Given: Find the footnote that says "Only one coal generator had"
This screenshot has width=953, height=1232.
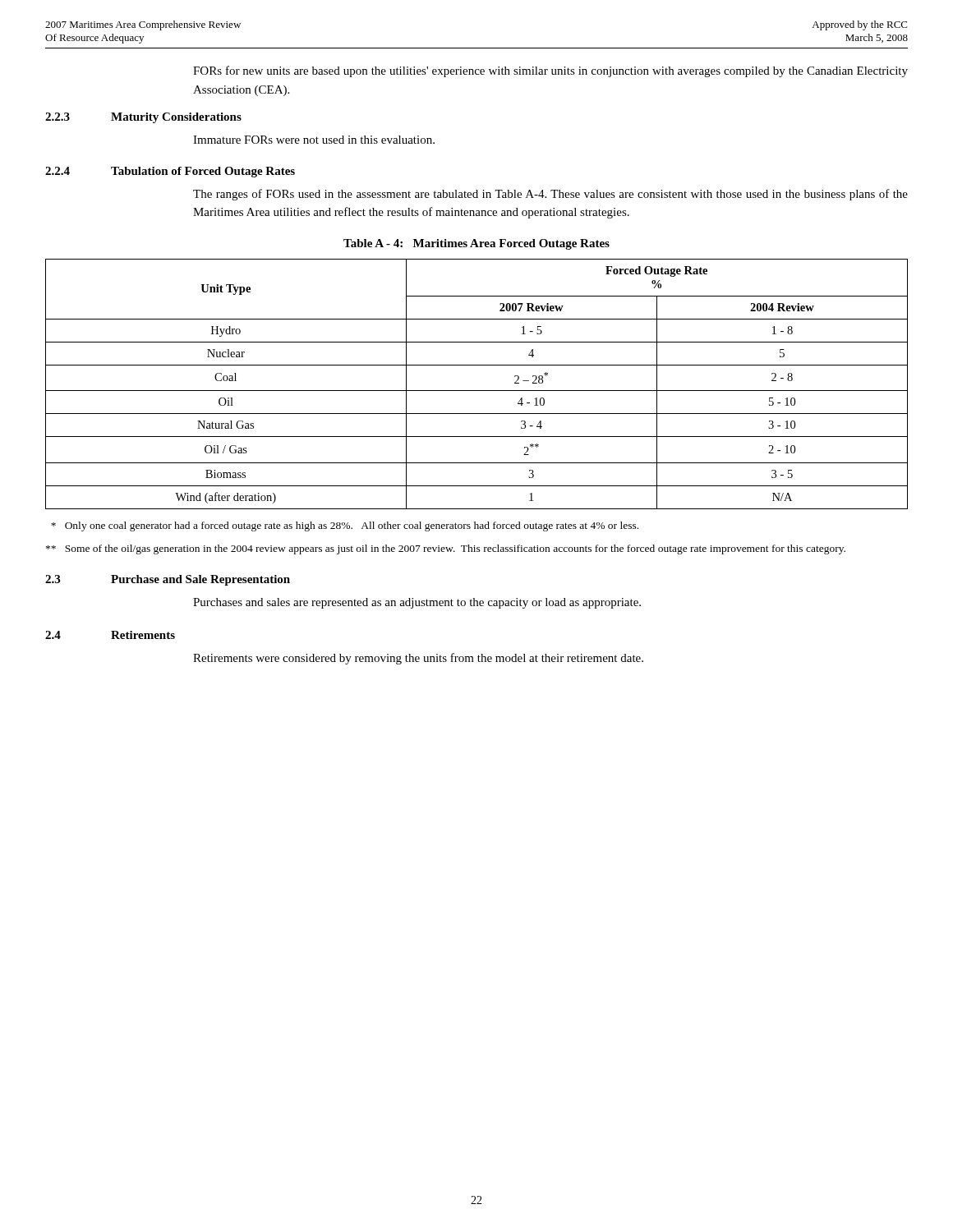Looking at the screenshot, I should point(342,525).
